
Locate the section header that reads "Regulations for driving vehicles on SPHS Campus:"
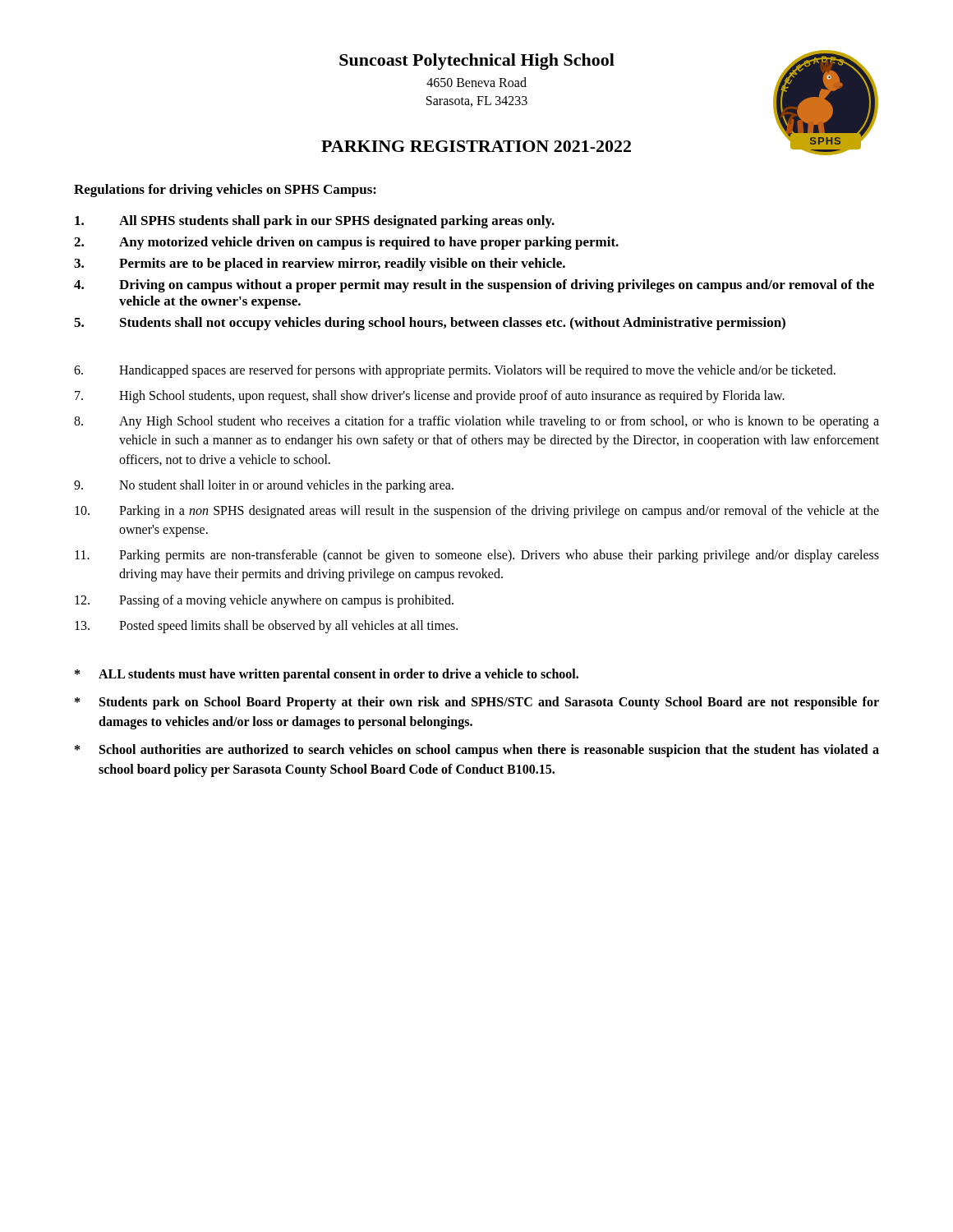[226, 189]
